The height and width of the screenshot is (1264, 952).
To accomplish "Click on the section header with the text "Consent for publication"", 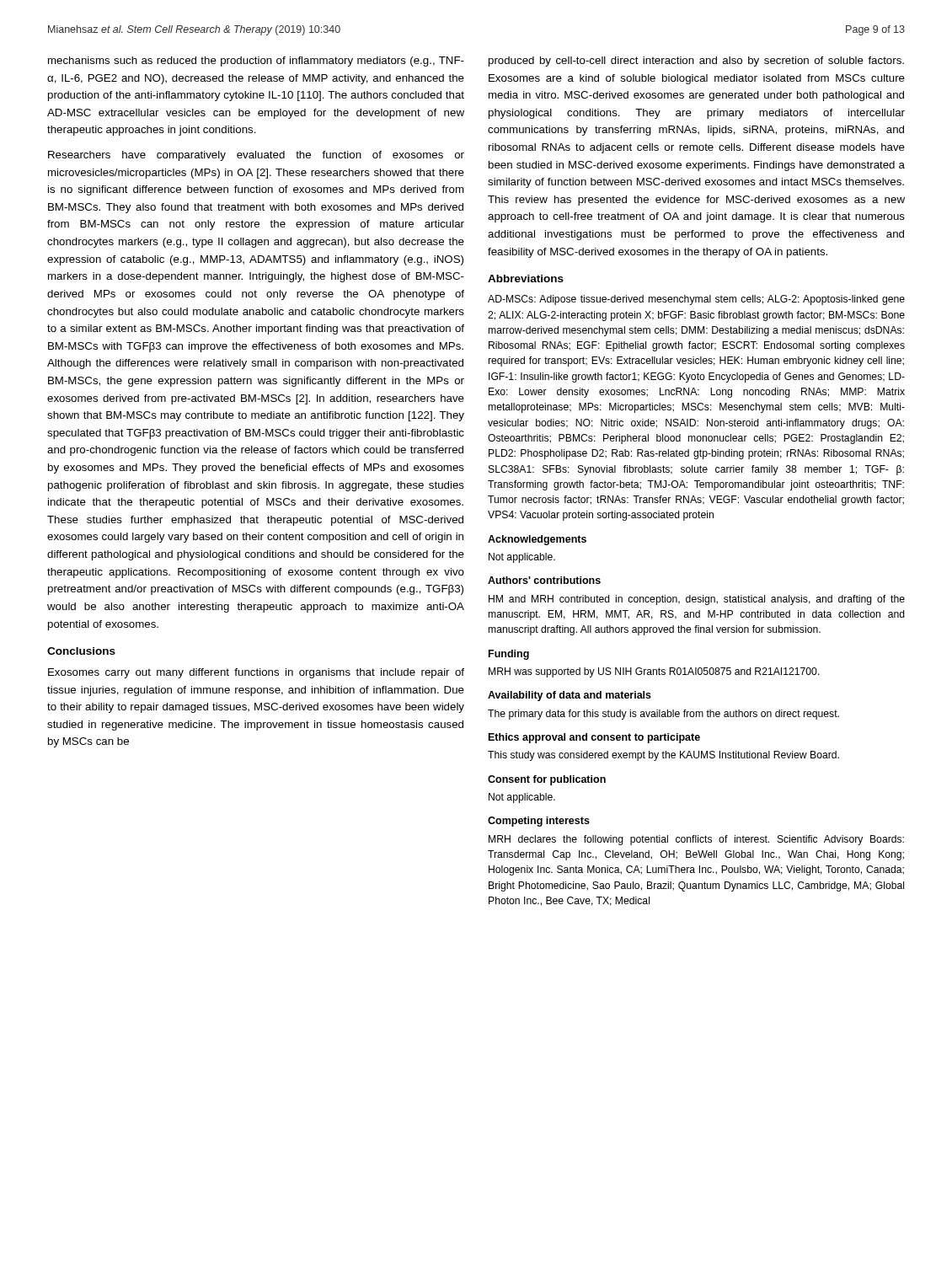I will click(x=547, y=779).
